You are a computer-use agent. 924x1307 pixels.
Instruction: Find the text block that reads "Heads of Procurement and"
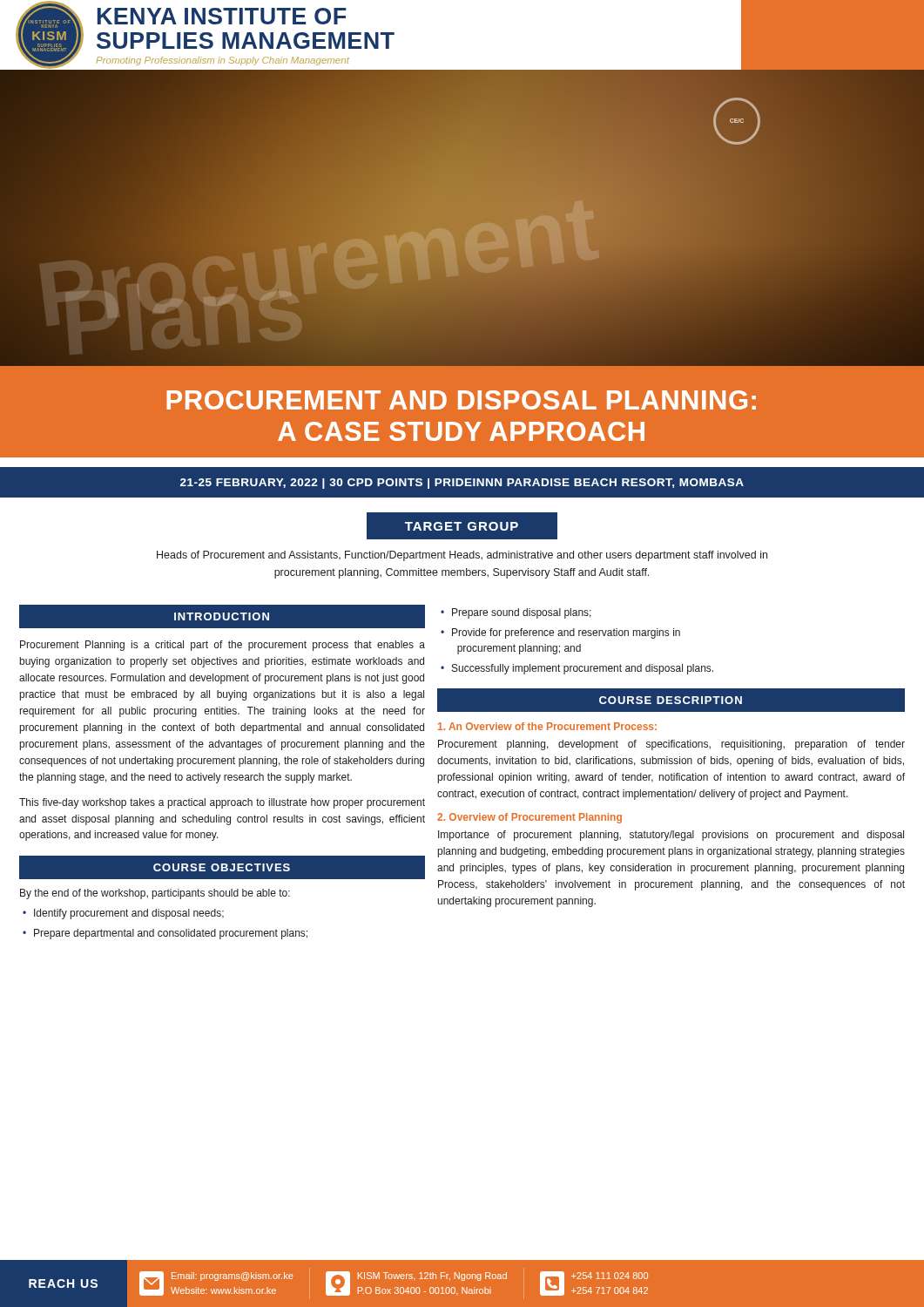pyautogui.click(x=462, y=564)
